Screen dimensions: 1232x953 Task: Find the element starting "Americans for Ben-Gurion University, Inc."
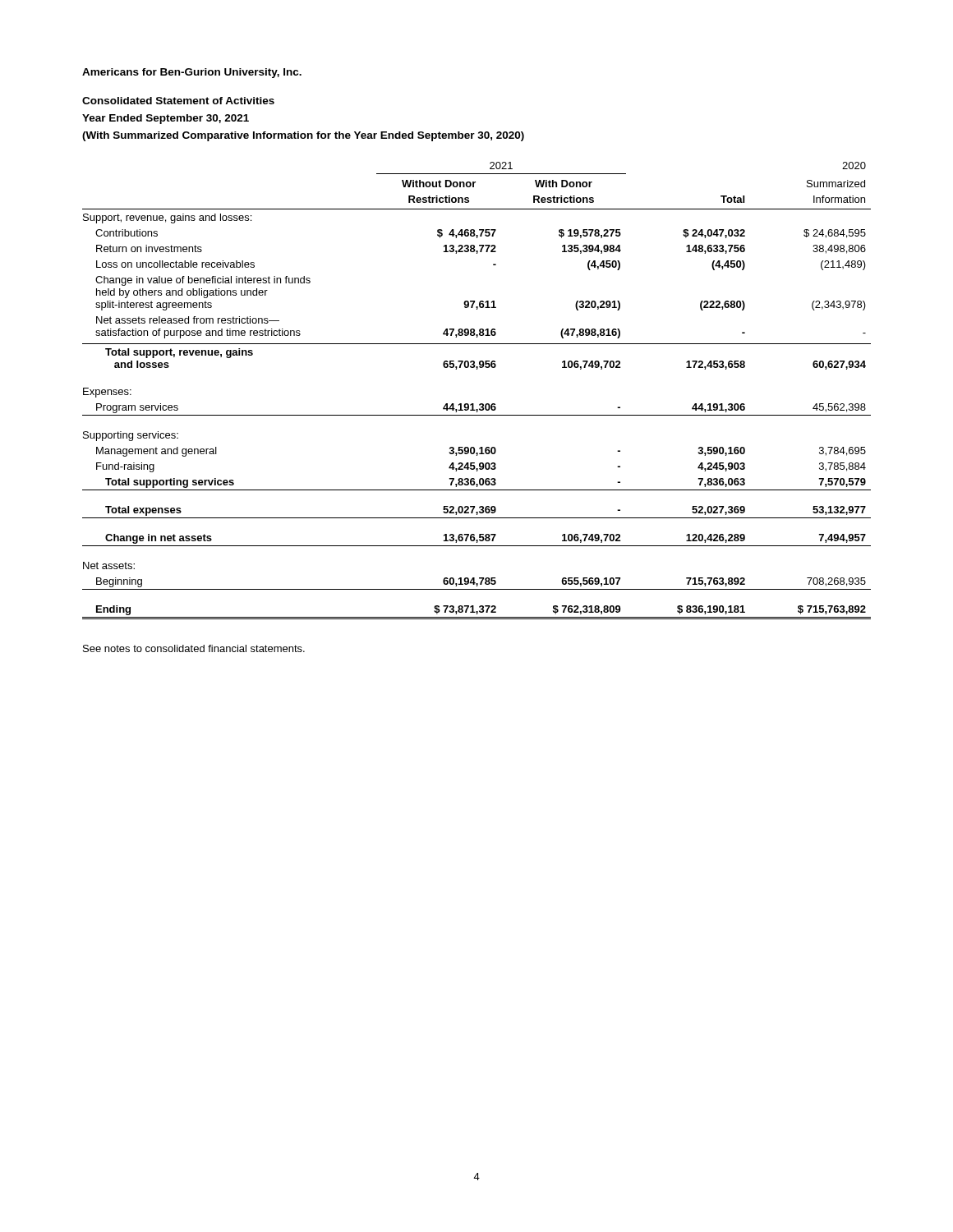click(x=192, y=72)
